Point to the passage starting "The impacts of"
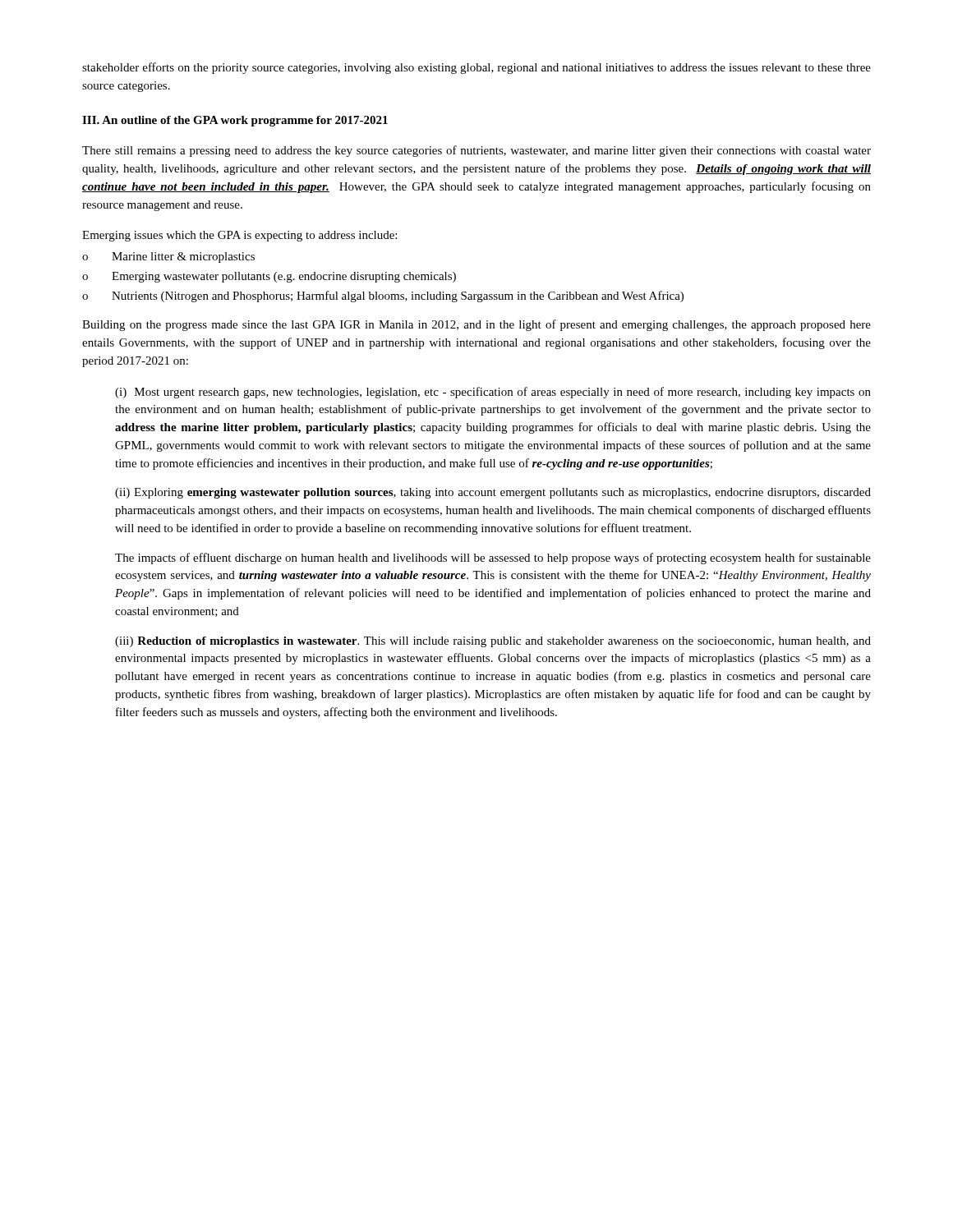The height and width of the screenshot is (1232, 953). point(493,584)
